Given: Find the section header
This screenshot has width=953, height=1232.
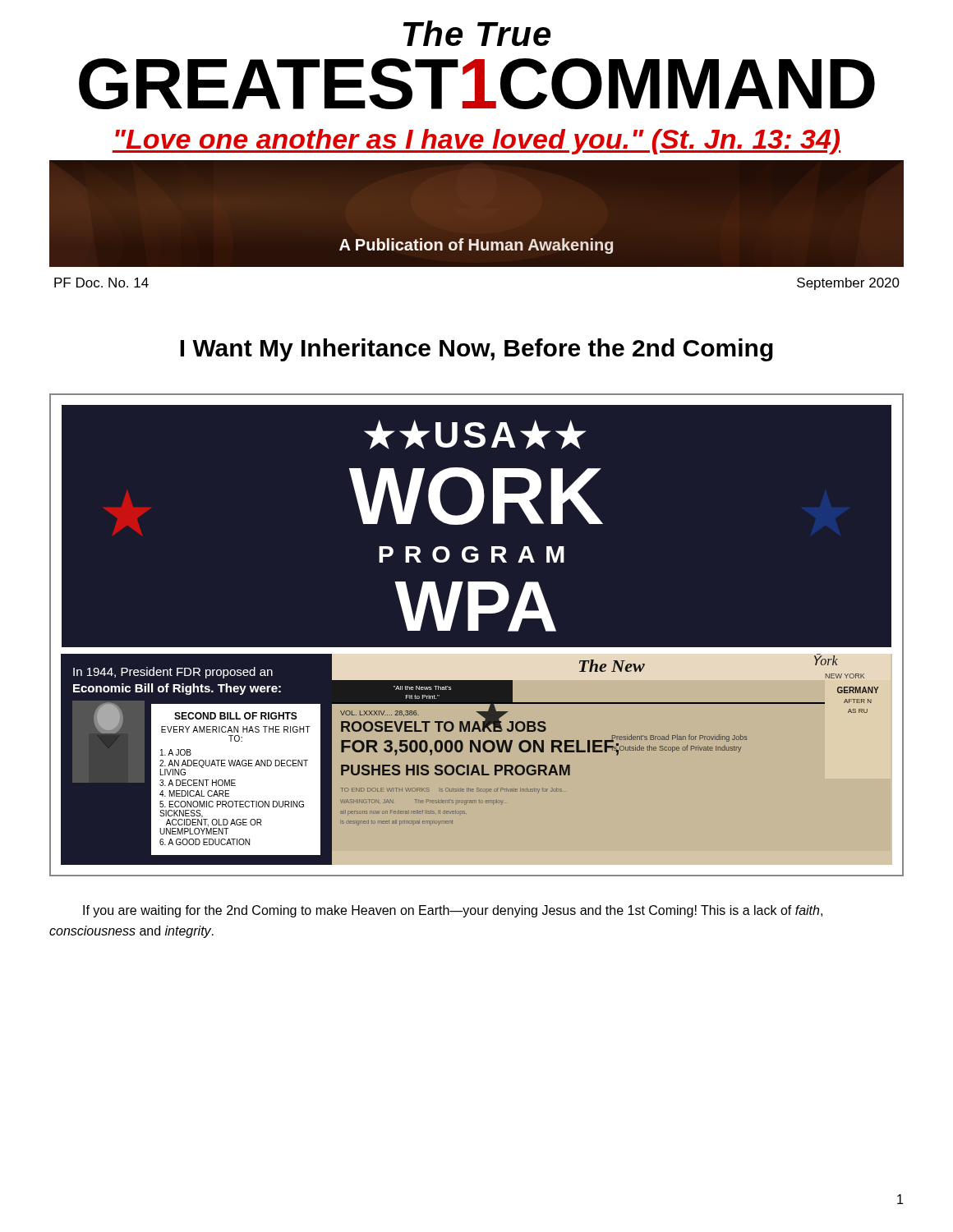Looking at the screenshot, I should (476, 348).
